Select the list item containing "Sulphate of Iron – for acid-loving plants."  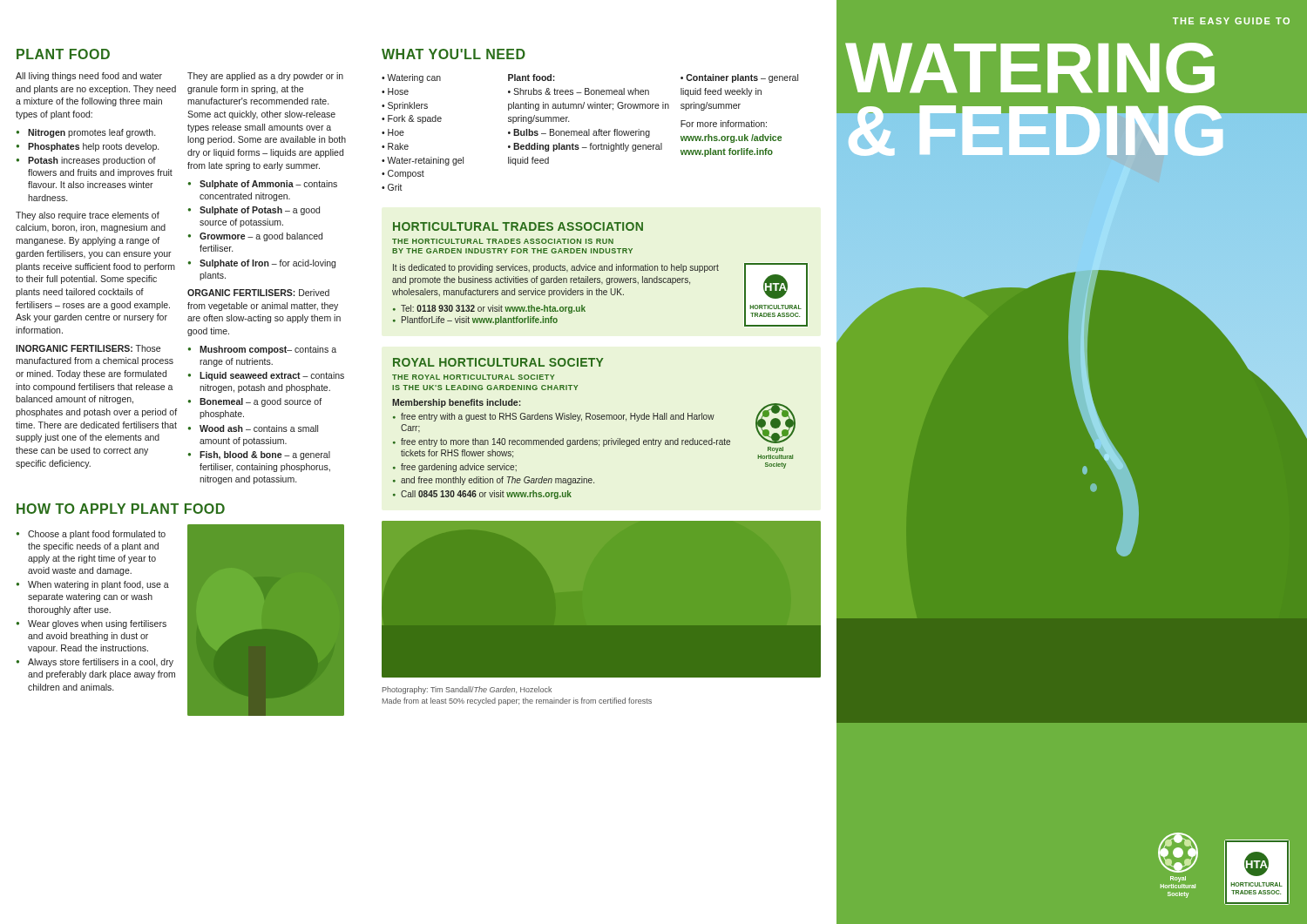pos(268,269)
